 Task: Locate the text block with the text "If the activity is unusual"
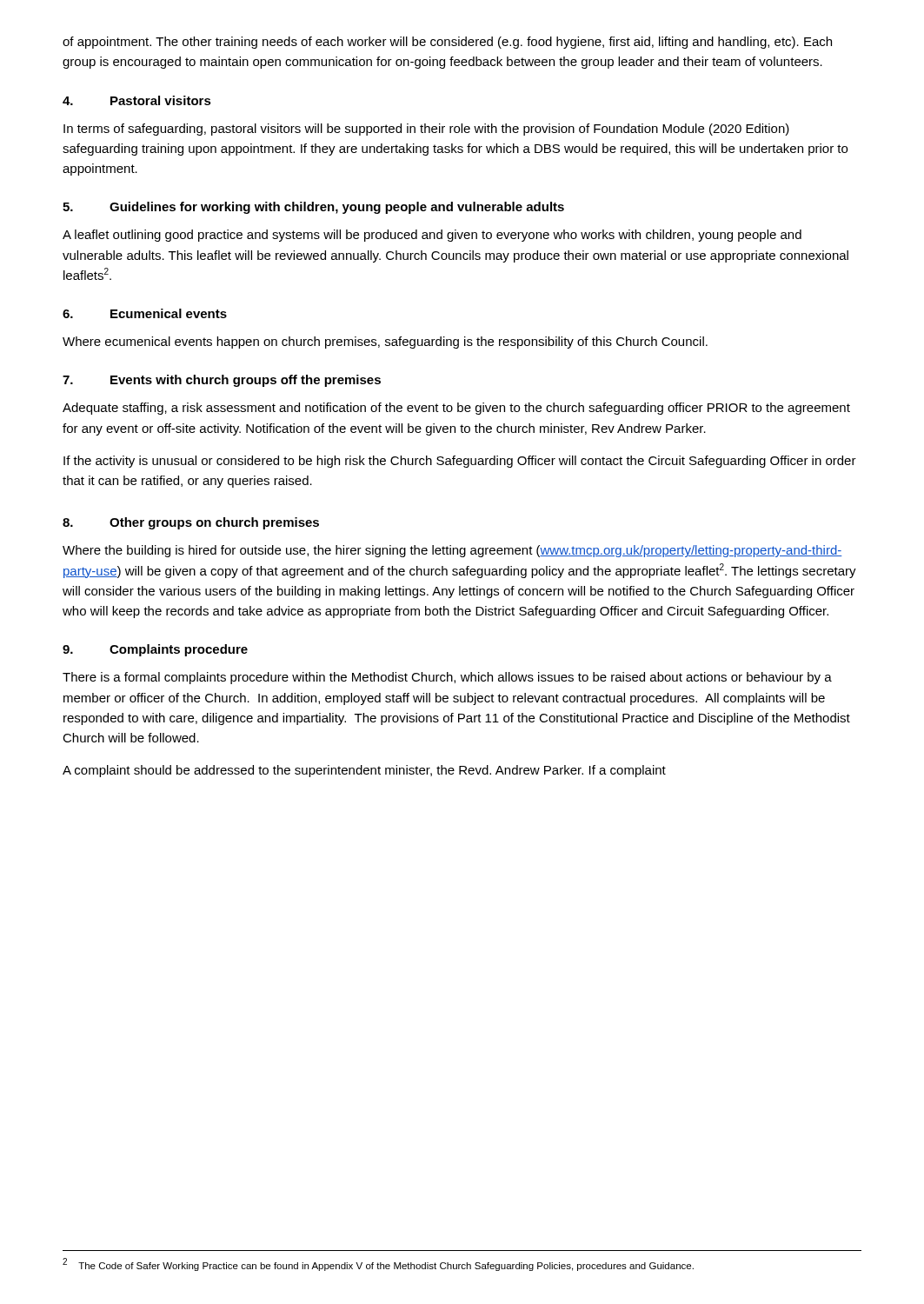[459, 470]
